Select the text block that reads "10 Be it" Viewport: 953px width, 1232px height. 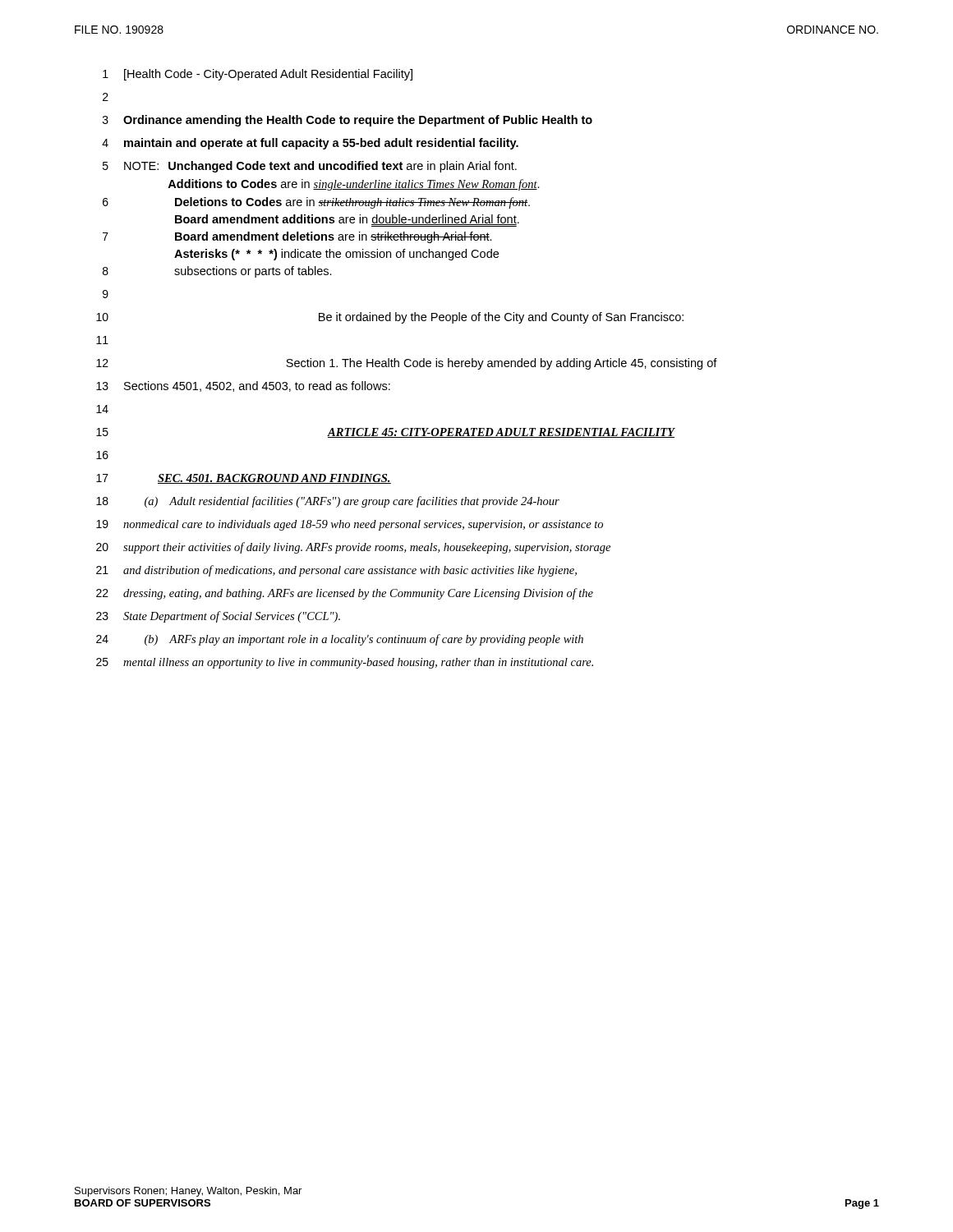476,317
